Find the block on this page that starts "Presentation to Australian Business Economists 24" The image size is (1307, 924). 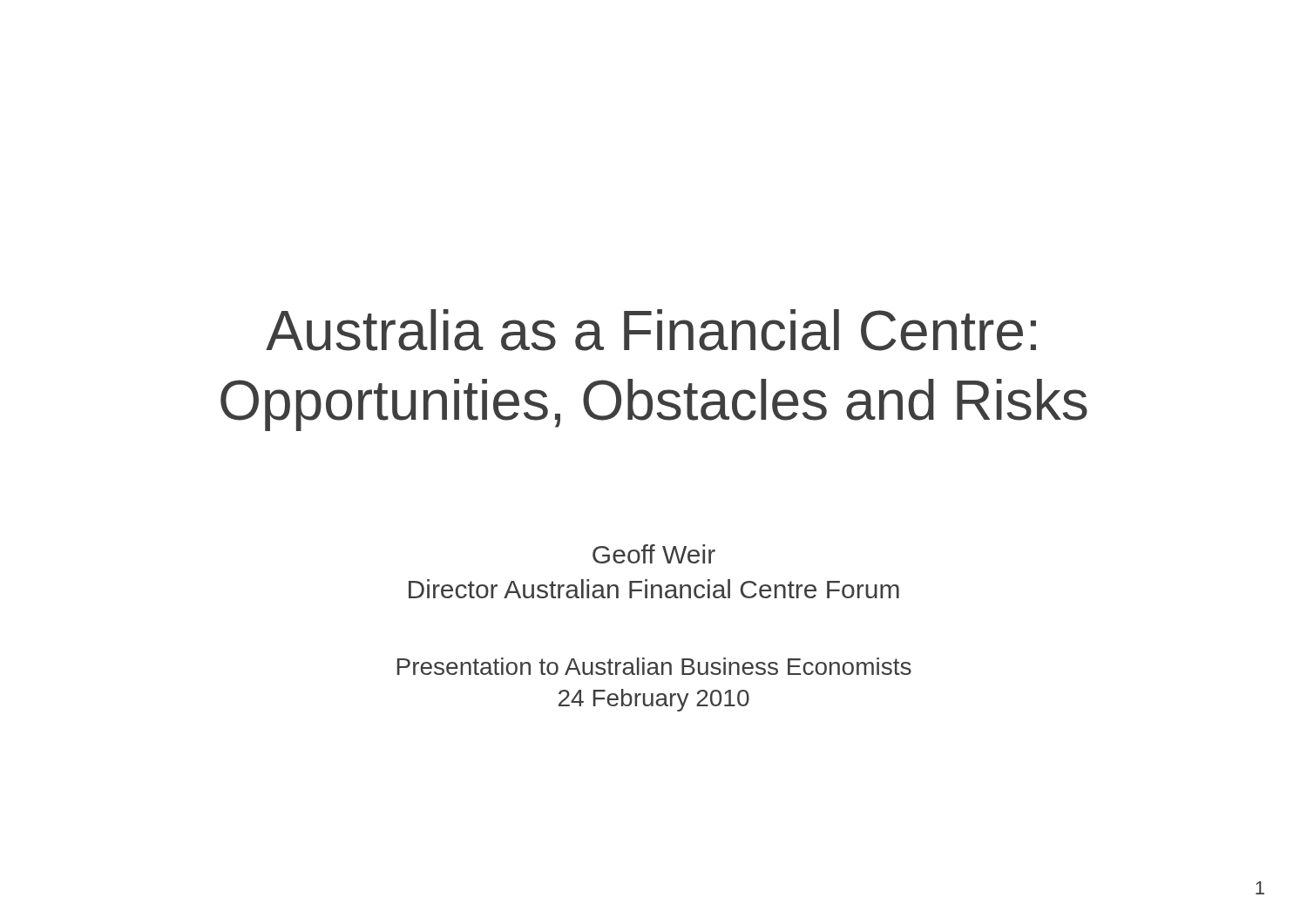click(x=654, y=683)
